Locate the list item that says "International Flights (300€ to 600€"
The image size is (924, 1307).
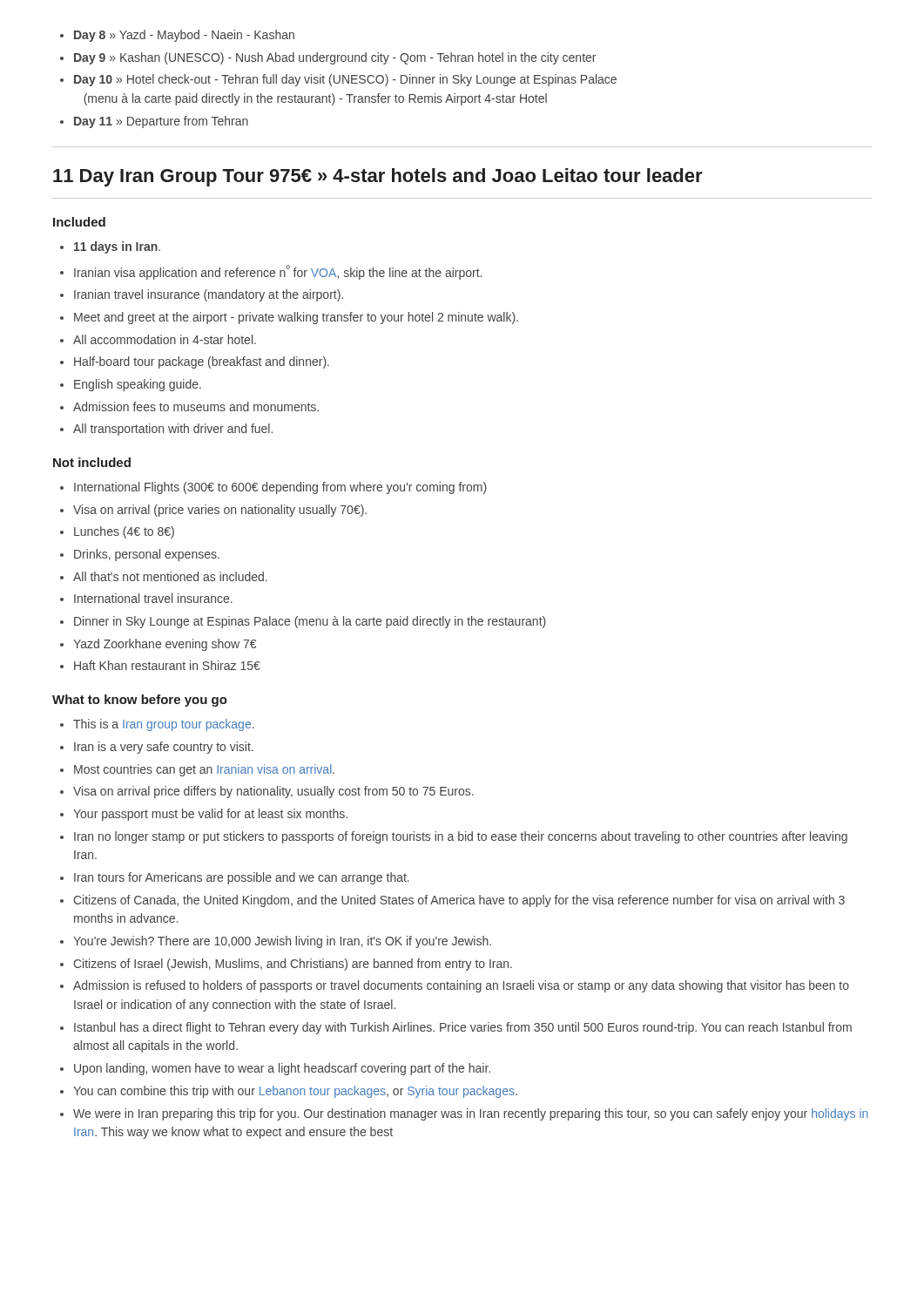click(x=273, y=488)
